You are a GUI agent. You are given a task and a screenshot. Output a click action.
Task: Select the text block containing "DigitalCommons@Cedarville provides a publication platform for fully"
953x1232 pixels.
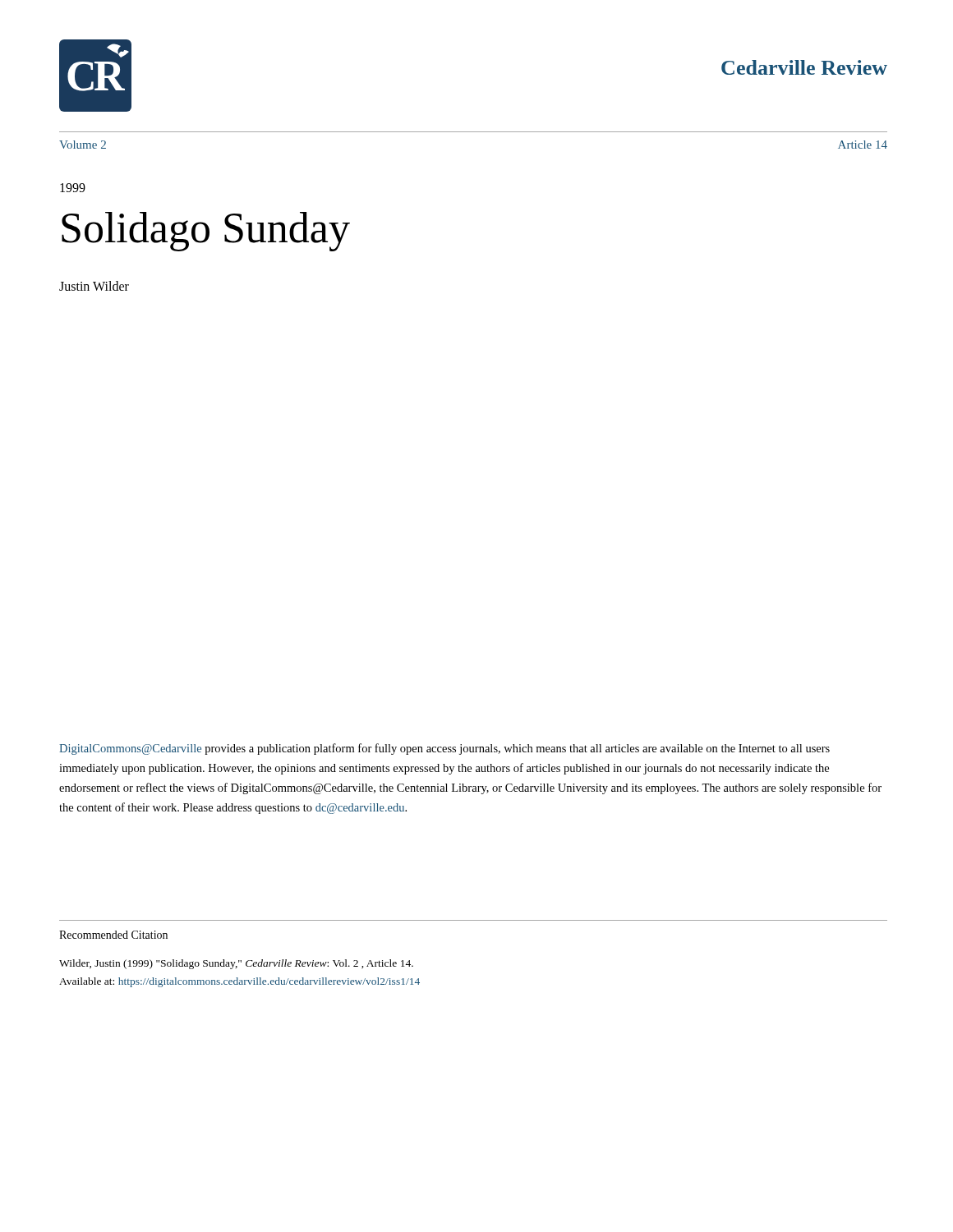470,778
